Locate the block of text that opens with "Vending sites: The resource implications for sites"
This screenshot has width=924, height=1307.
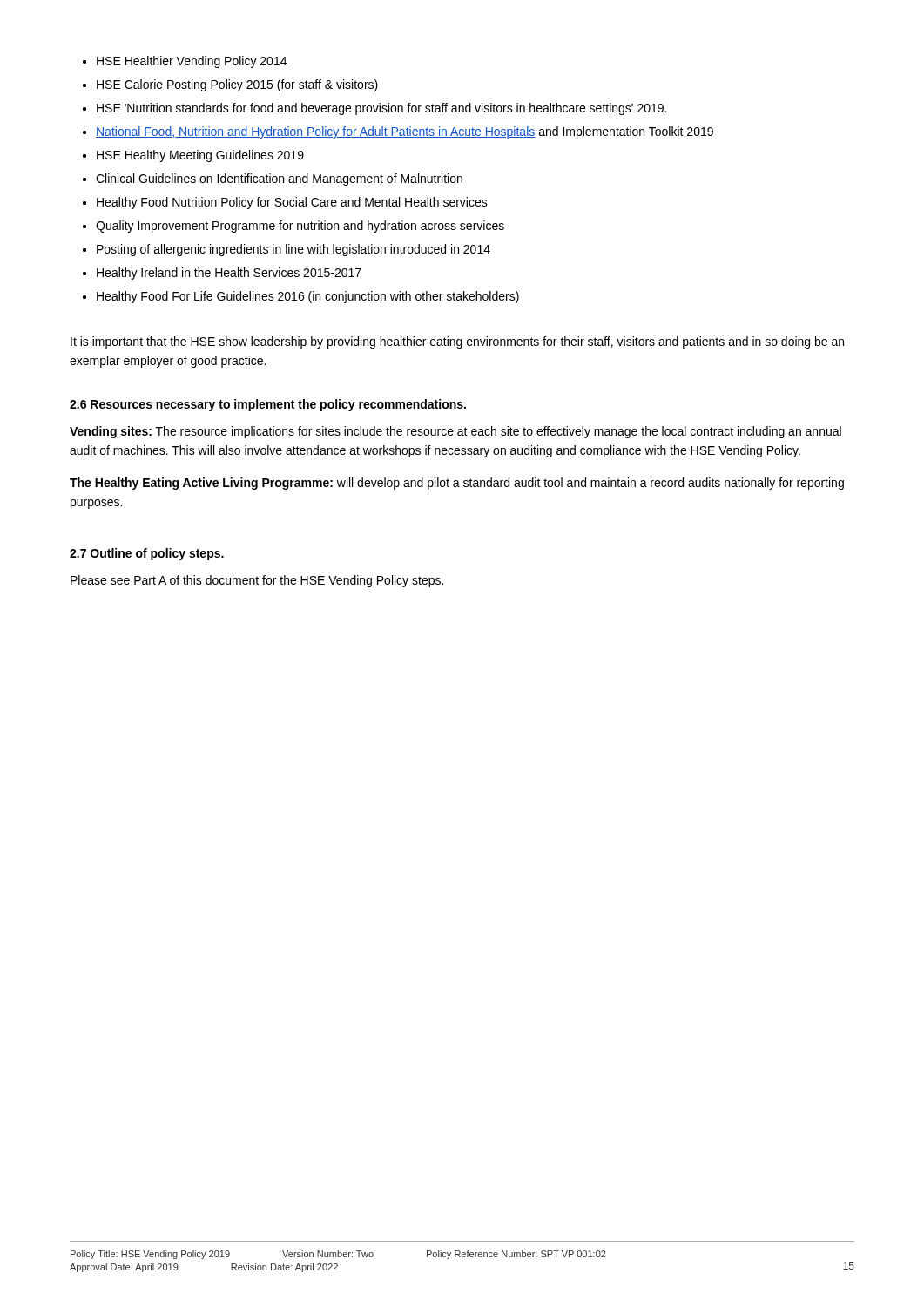[456, 441]
